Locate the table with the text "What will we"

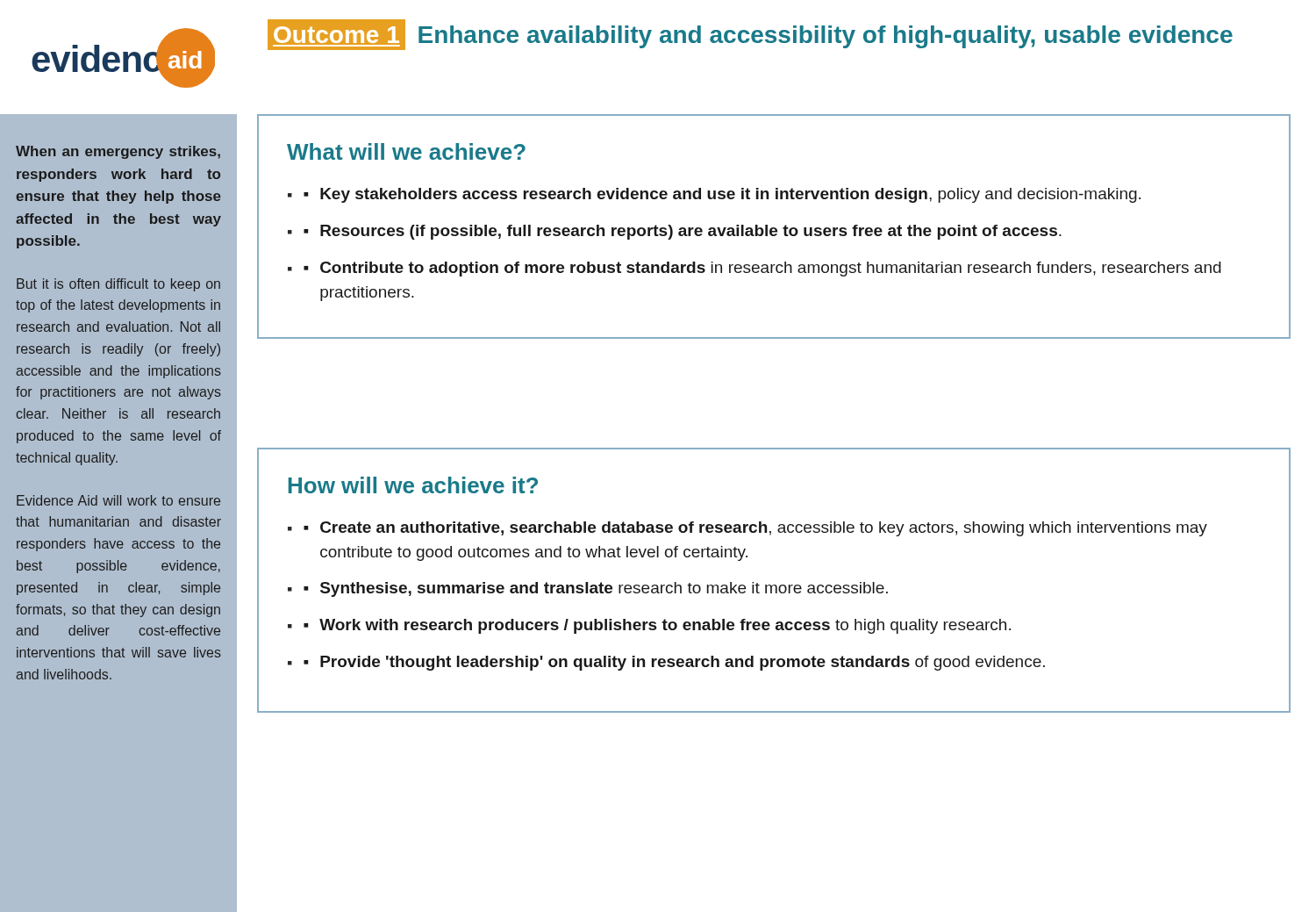coord(774,227)
